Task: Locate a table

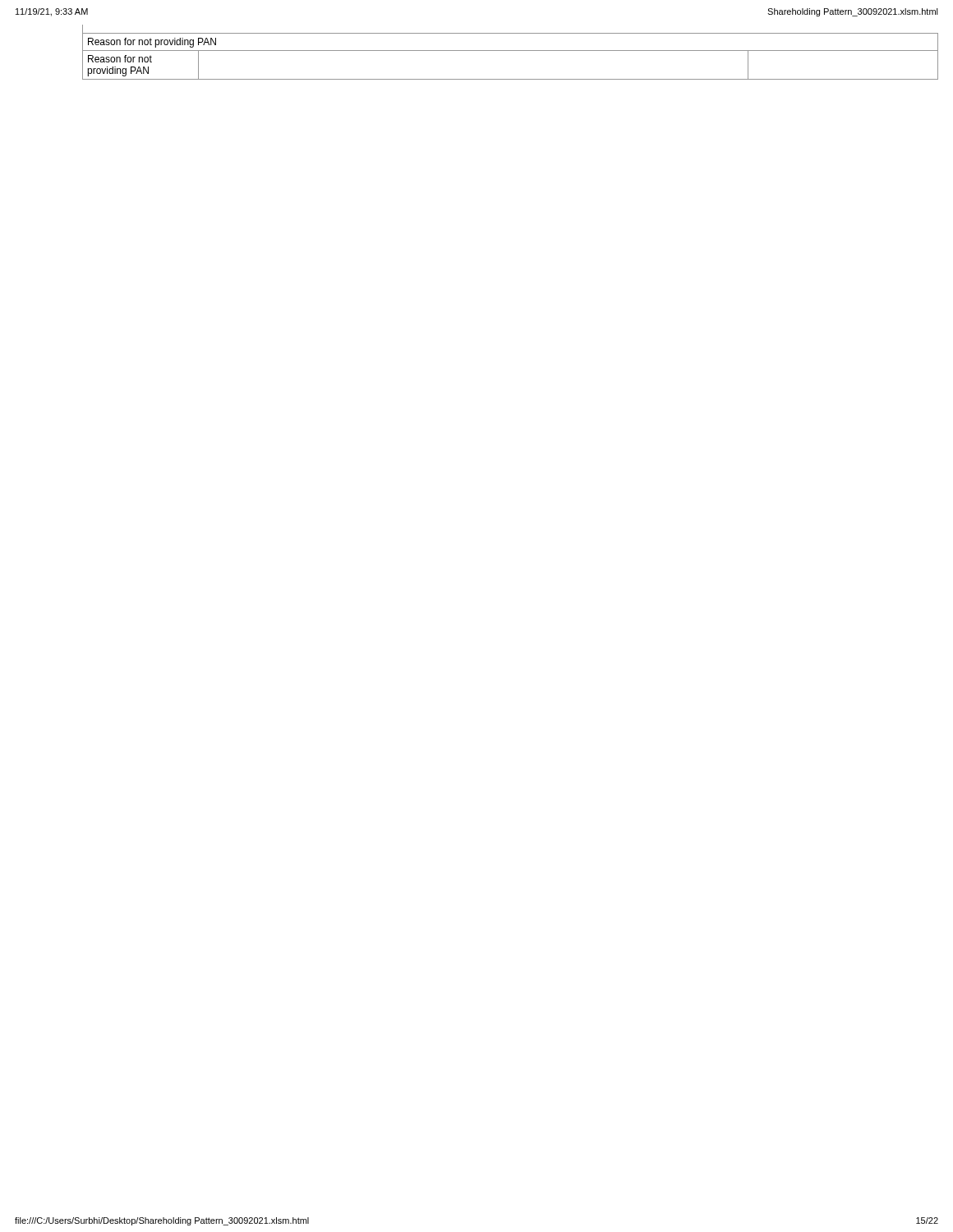Action: (x=510, y=56)
